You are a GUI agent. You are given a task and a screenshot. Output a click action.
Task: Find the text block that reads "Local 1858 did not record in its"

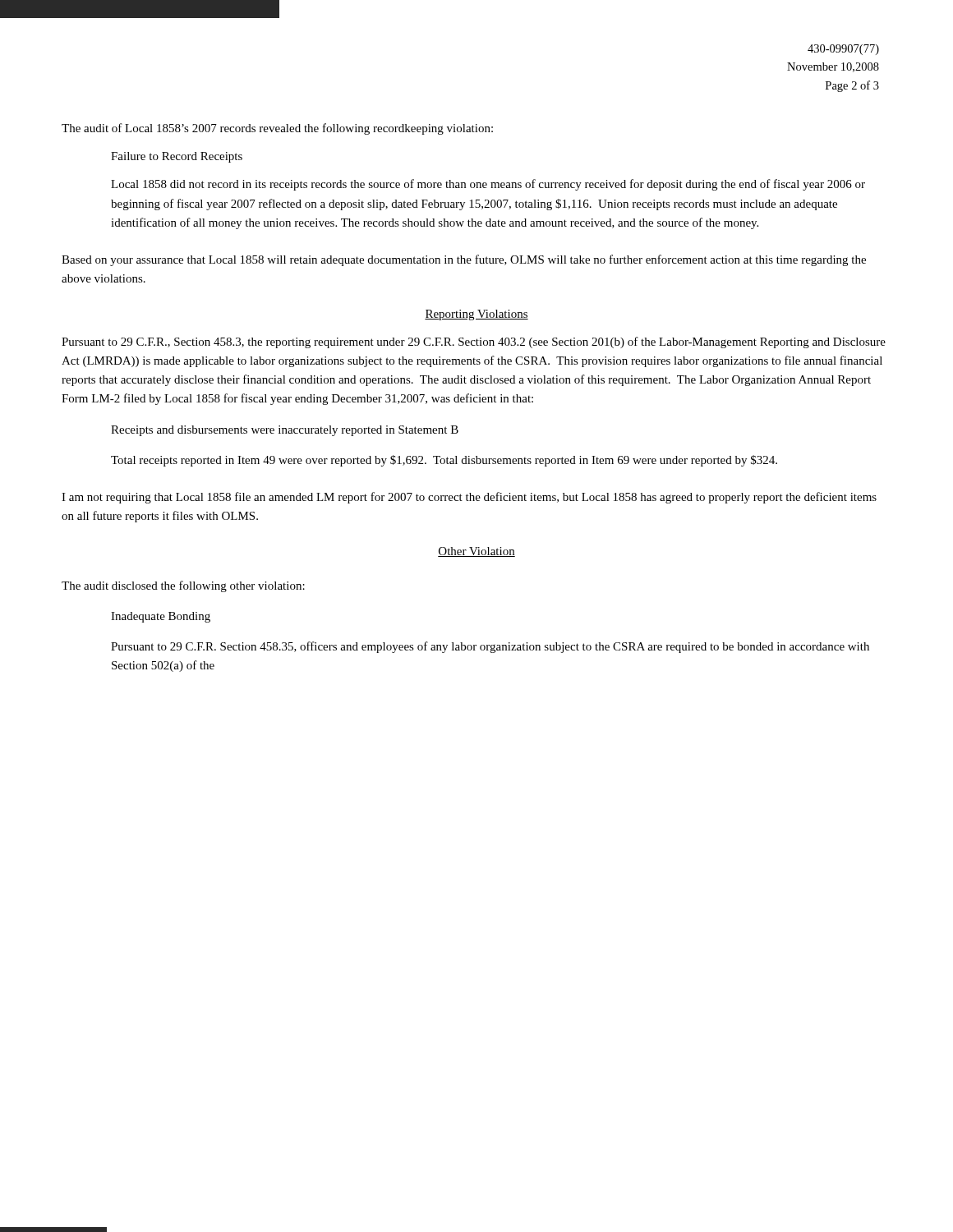pos(488,203)
